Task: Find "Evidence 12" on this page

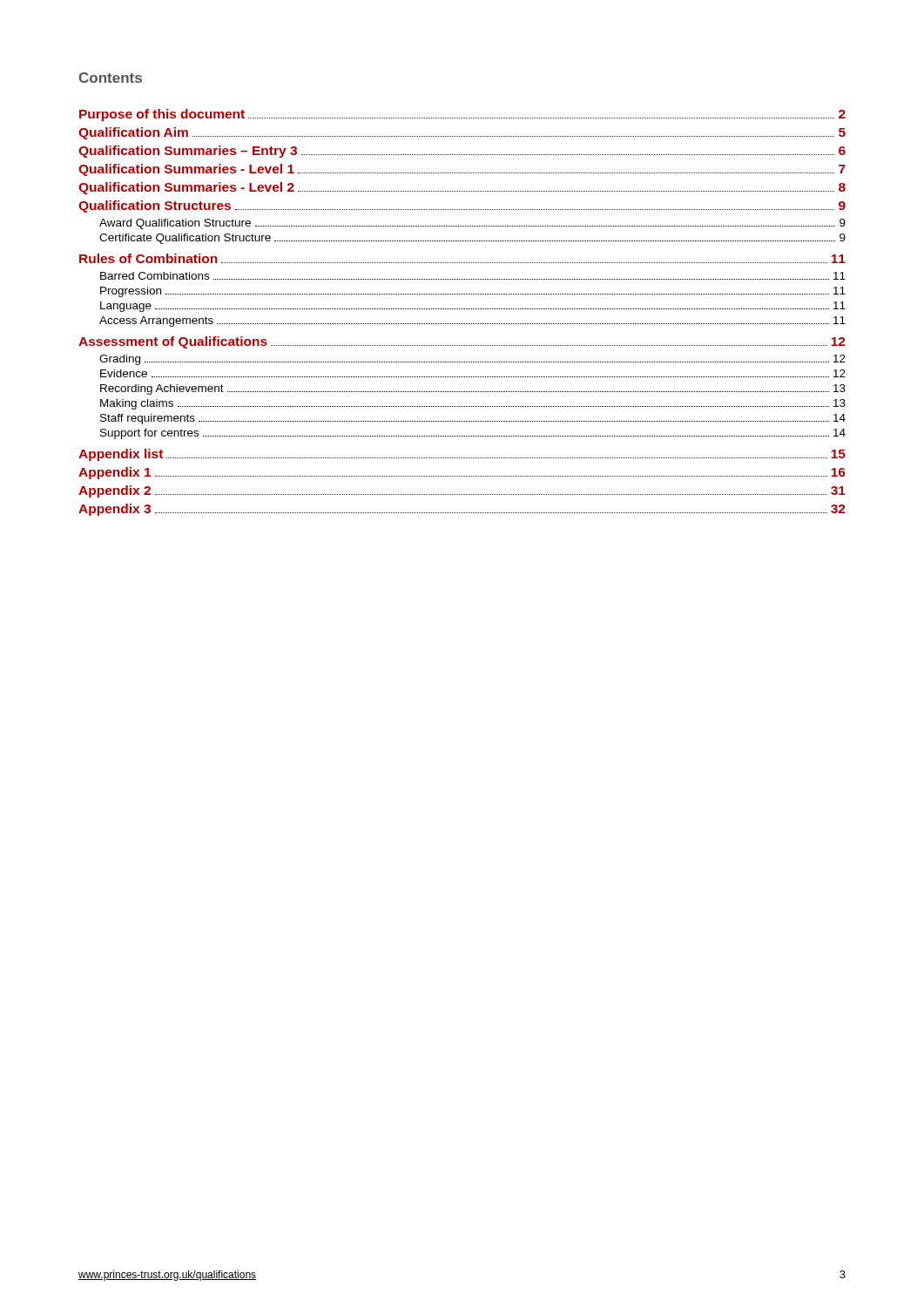Action: click(x=472, y=373)
